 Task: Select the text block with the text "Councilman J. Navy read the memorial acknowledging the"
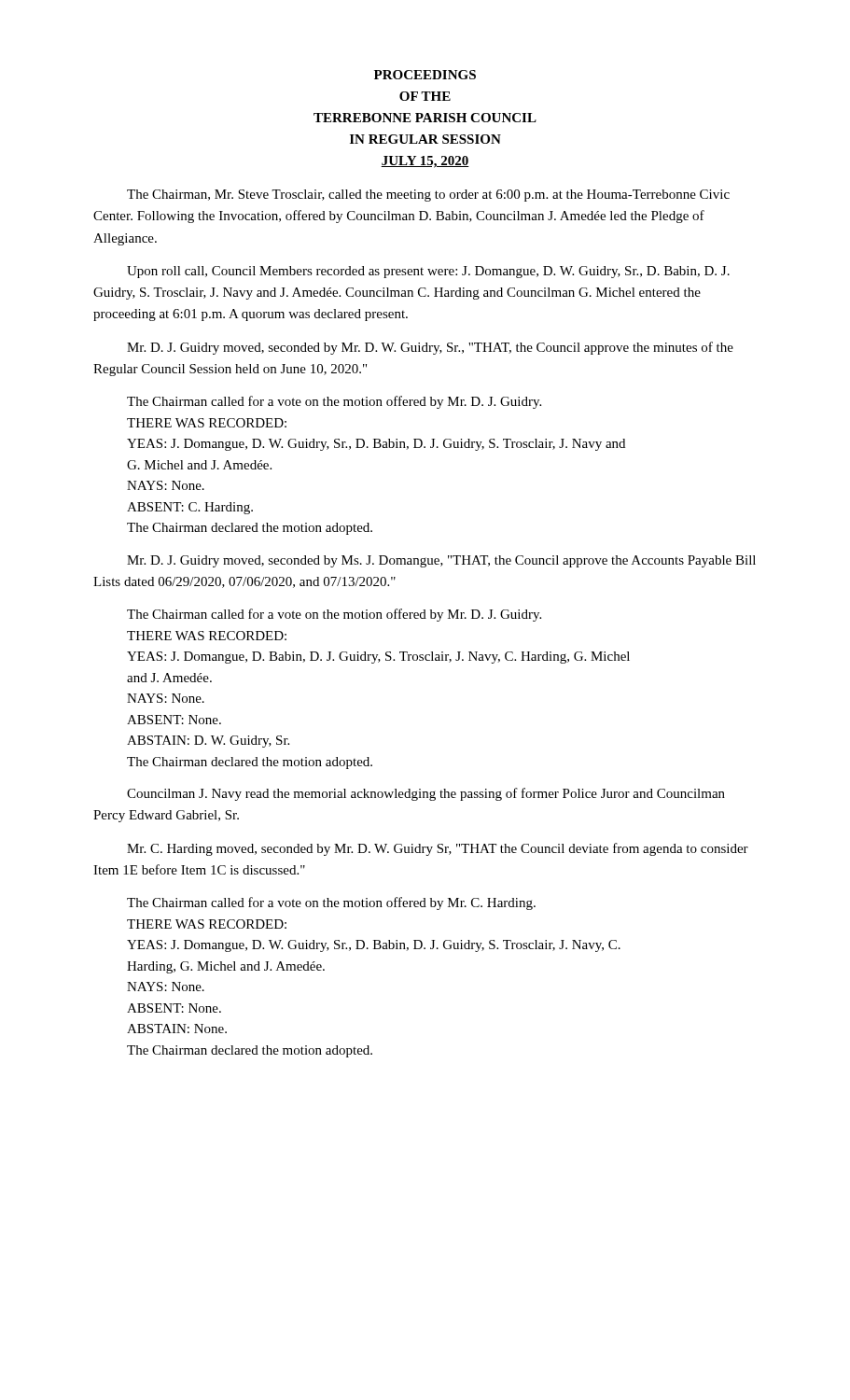(409, 804)
